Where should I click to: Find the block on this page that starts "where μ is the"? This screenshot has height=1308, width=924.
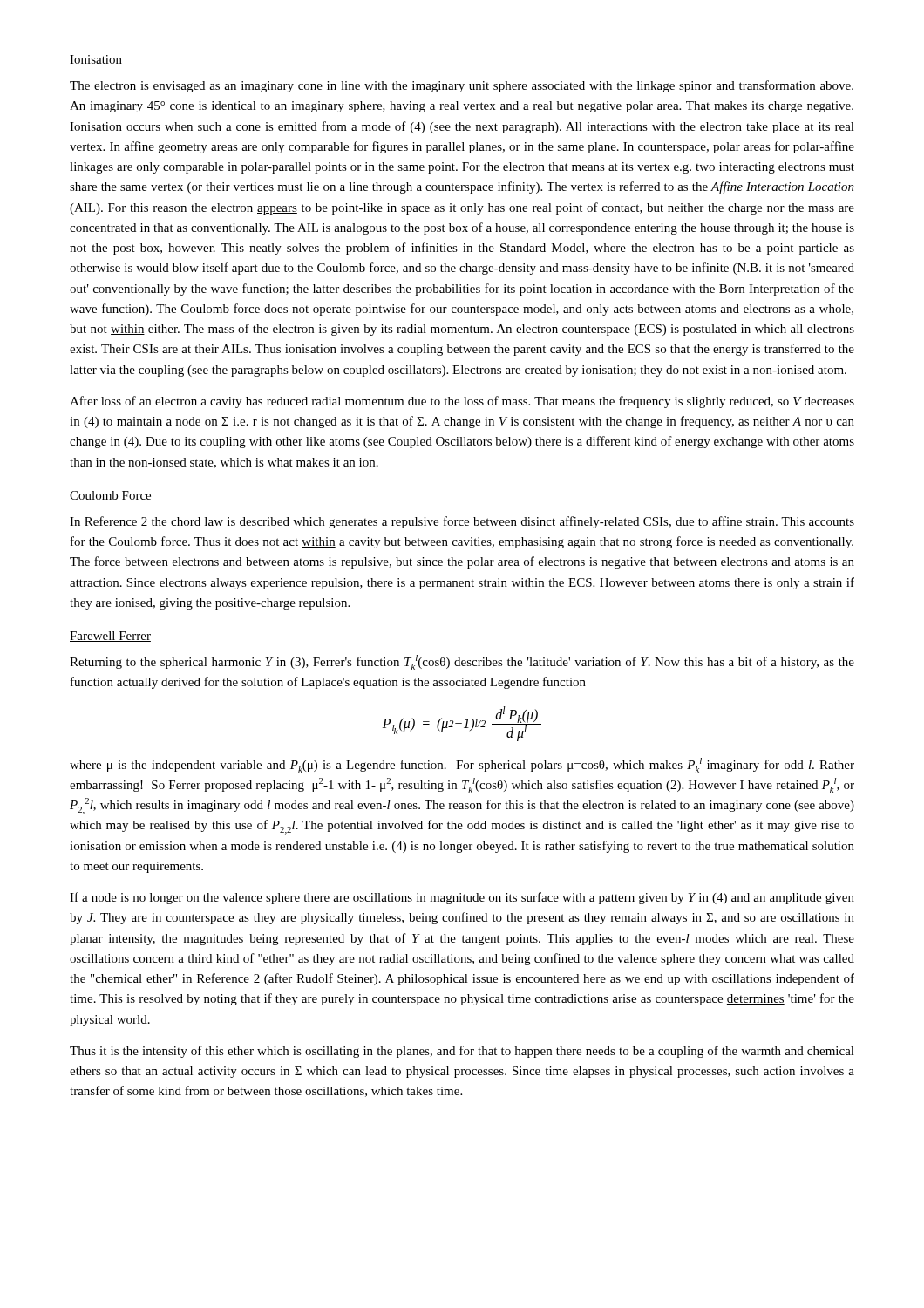(462, 814)
